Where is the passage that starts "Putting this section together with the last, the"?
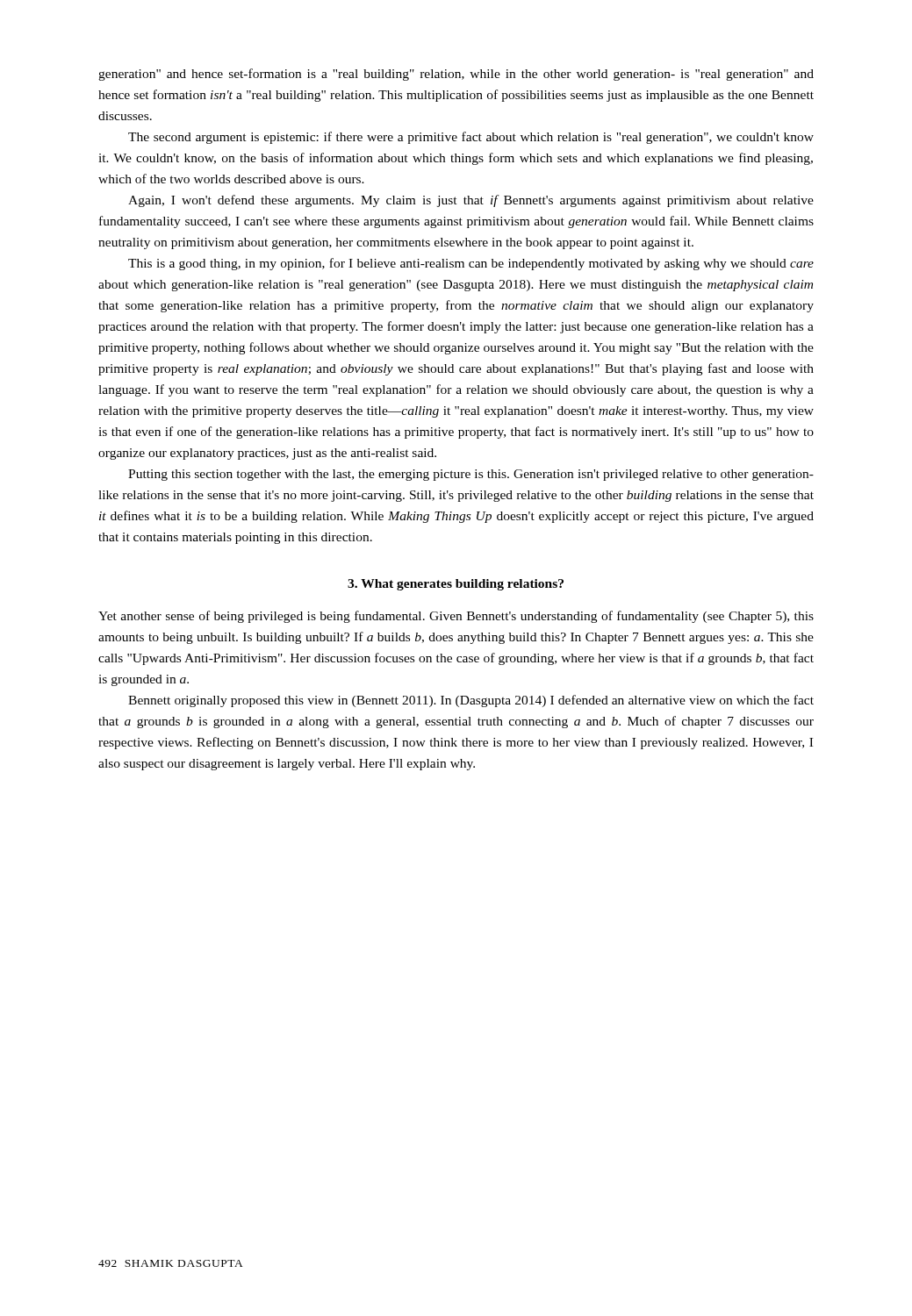 (x=456, y=506)
